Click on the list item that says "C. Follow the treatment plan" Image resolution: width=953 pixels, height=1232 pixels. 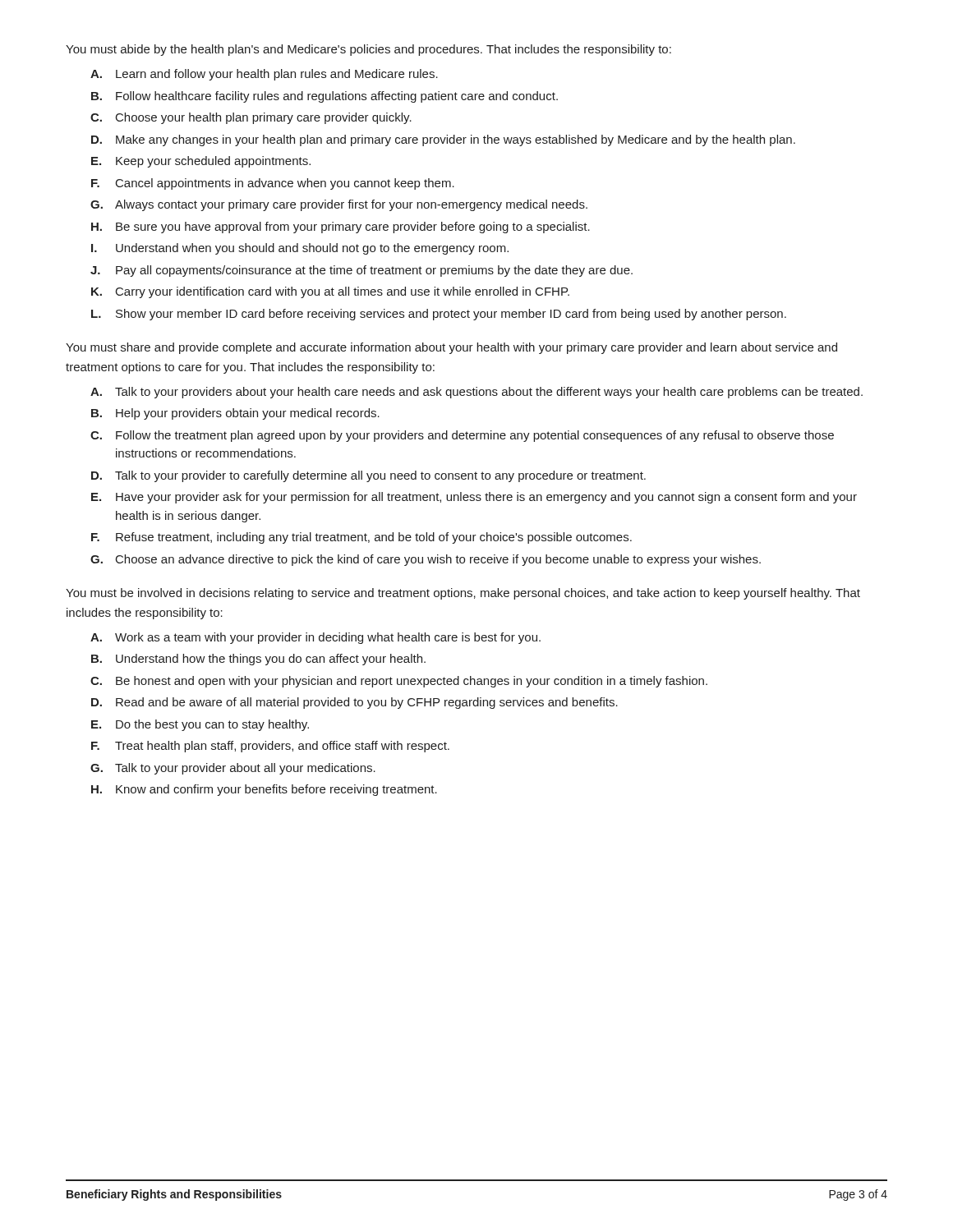489,445
